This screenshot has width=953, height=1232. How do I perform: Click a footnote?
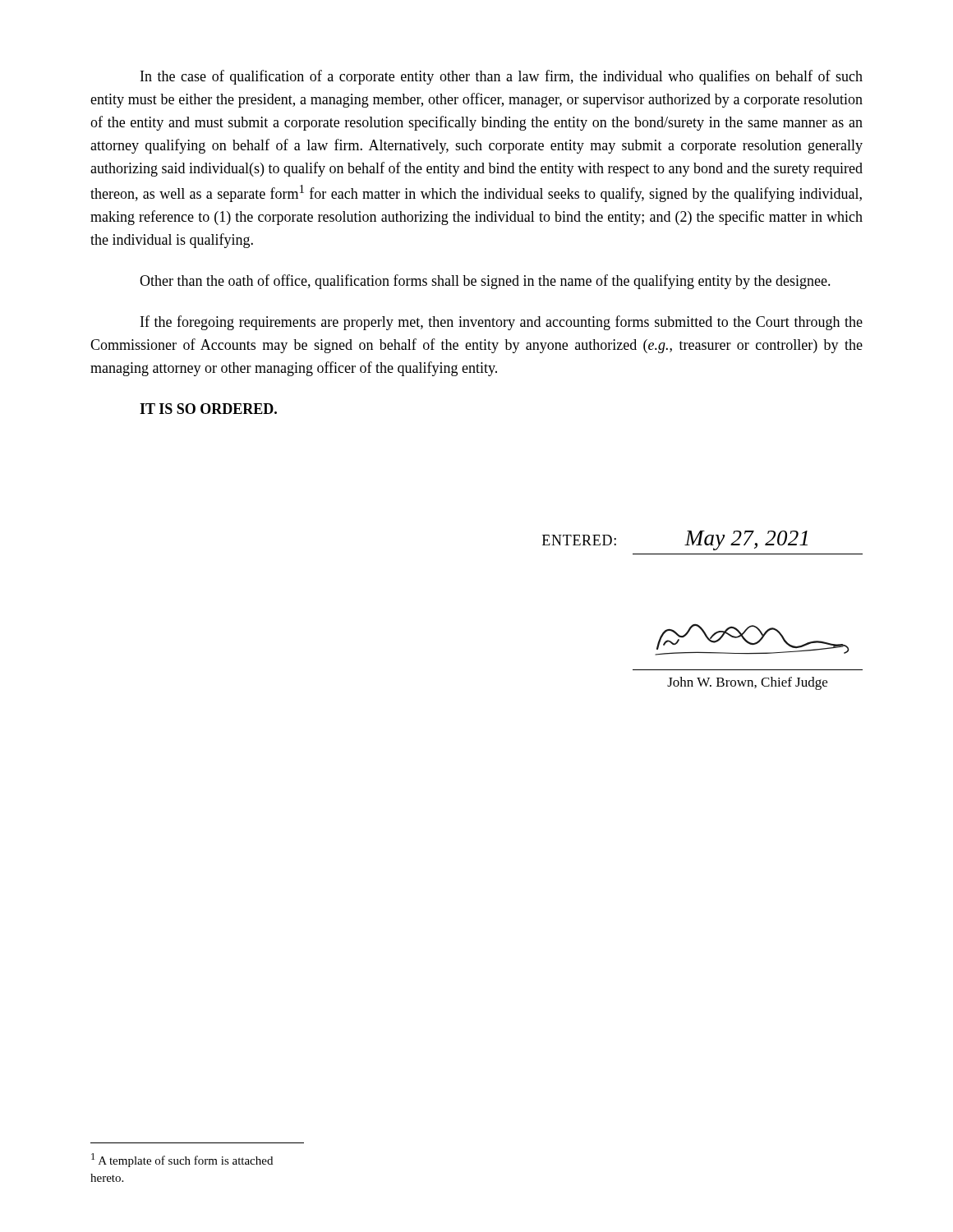[197, 1168]
